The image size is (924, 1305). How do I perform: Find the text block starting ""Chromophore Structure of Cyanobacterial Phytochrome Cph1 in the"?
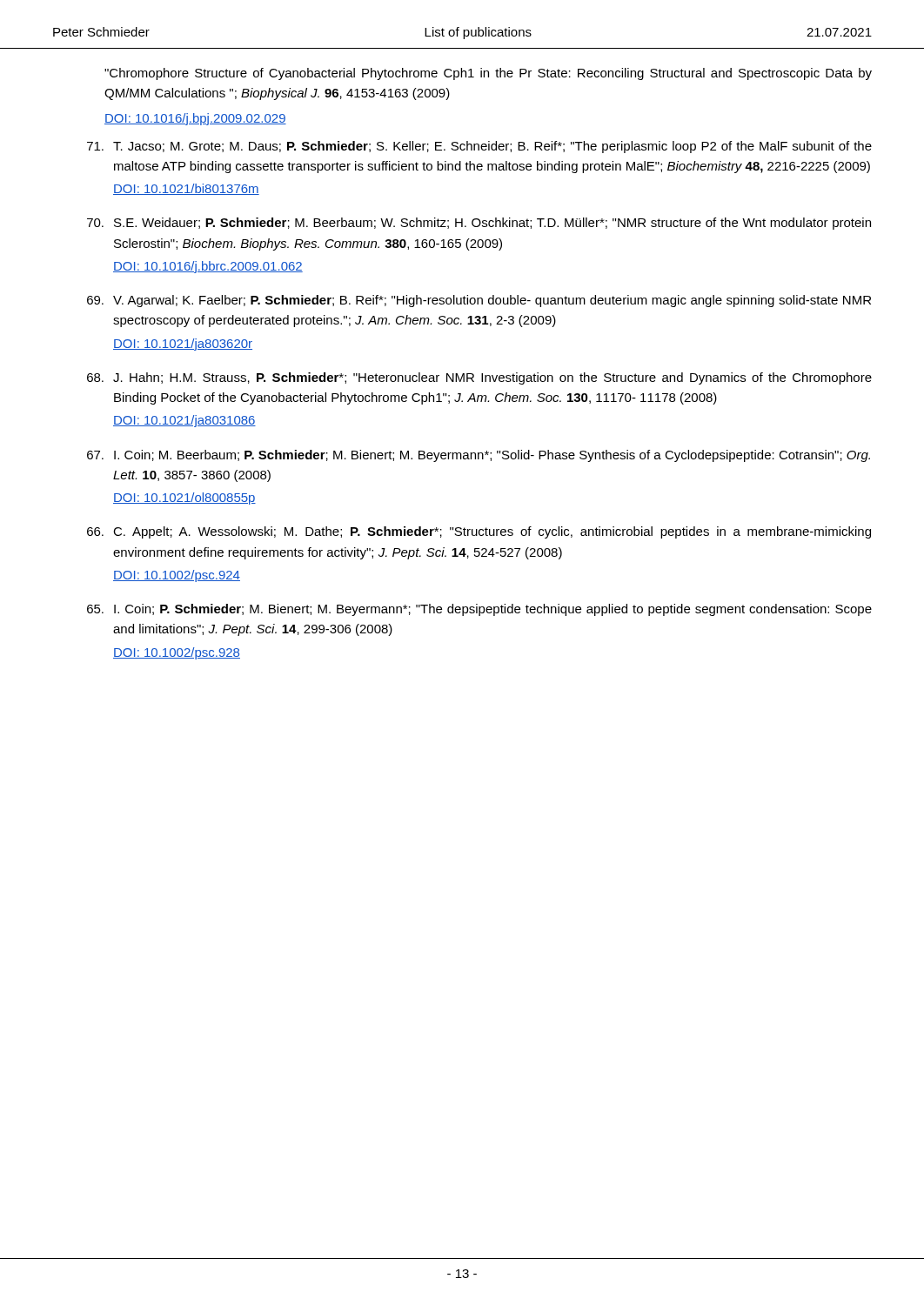click(x=488, y=83)
